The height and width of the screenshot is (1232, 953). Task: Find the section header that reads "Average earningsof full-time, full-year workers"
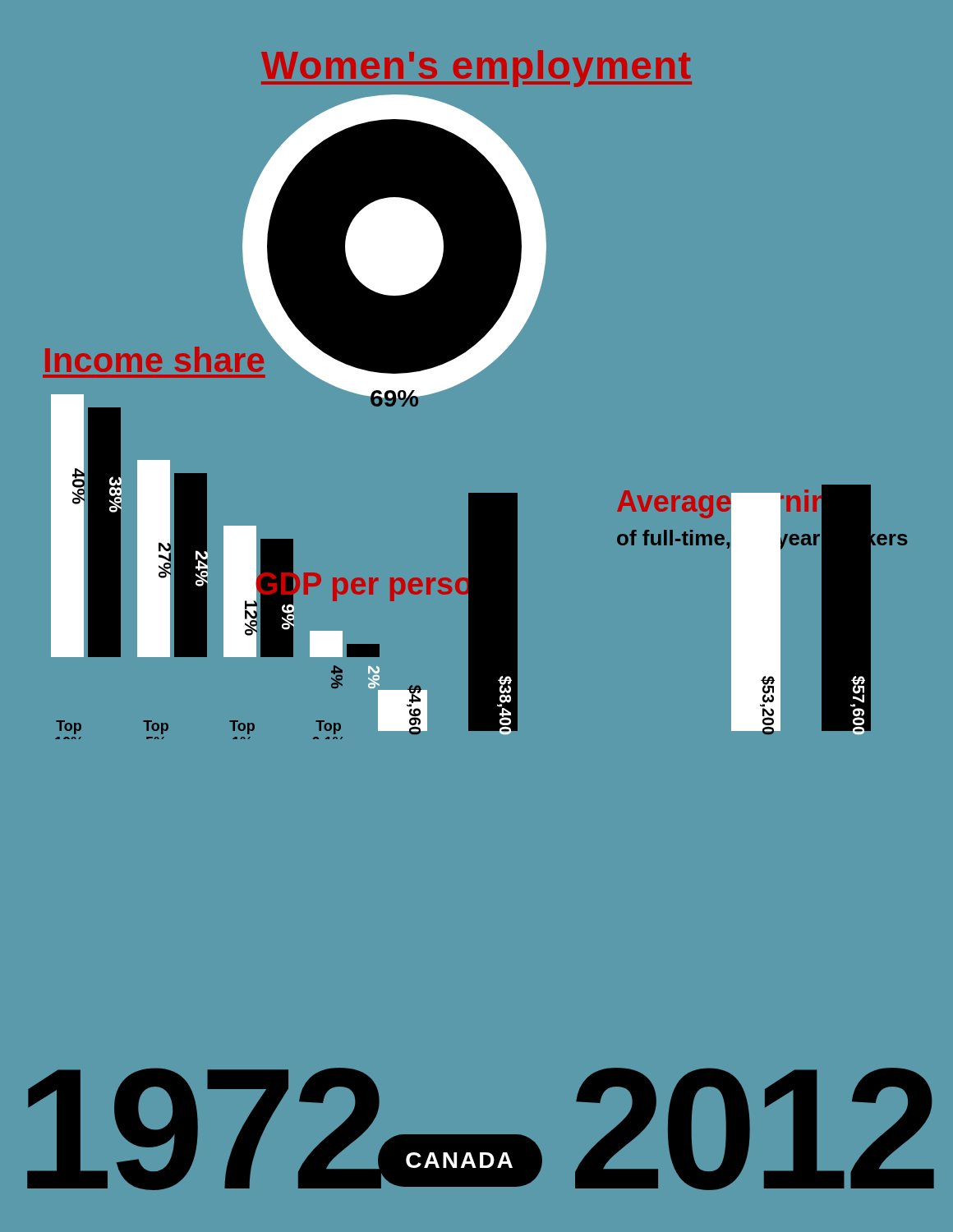tap(762, 518)
